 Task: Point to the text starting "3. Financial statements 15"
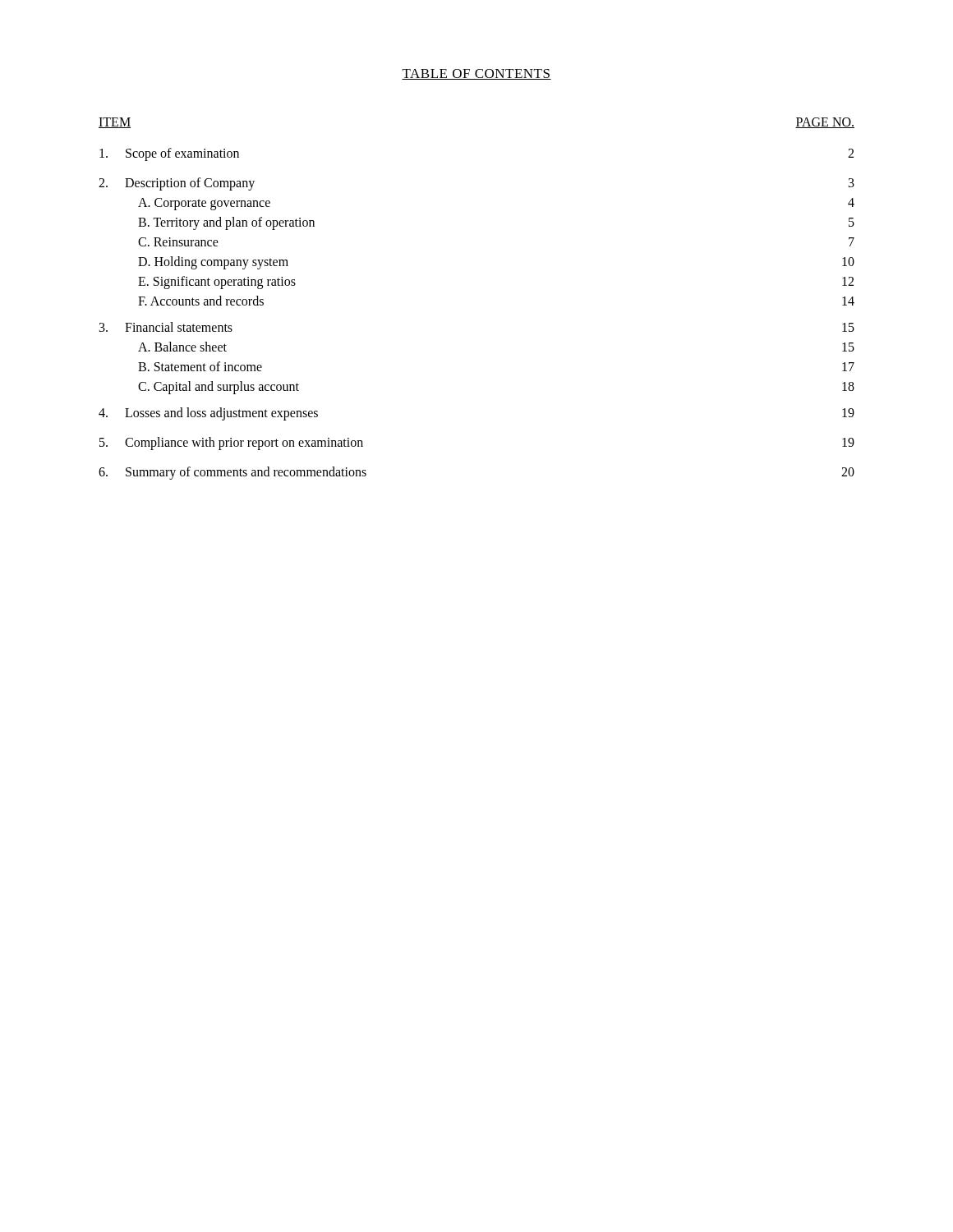tap(179, 326)
